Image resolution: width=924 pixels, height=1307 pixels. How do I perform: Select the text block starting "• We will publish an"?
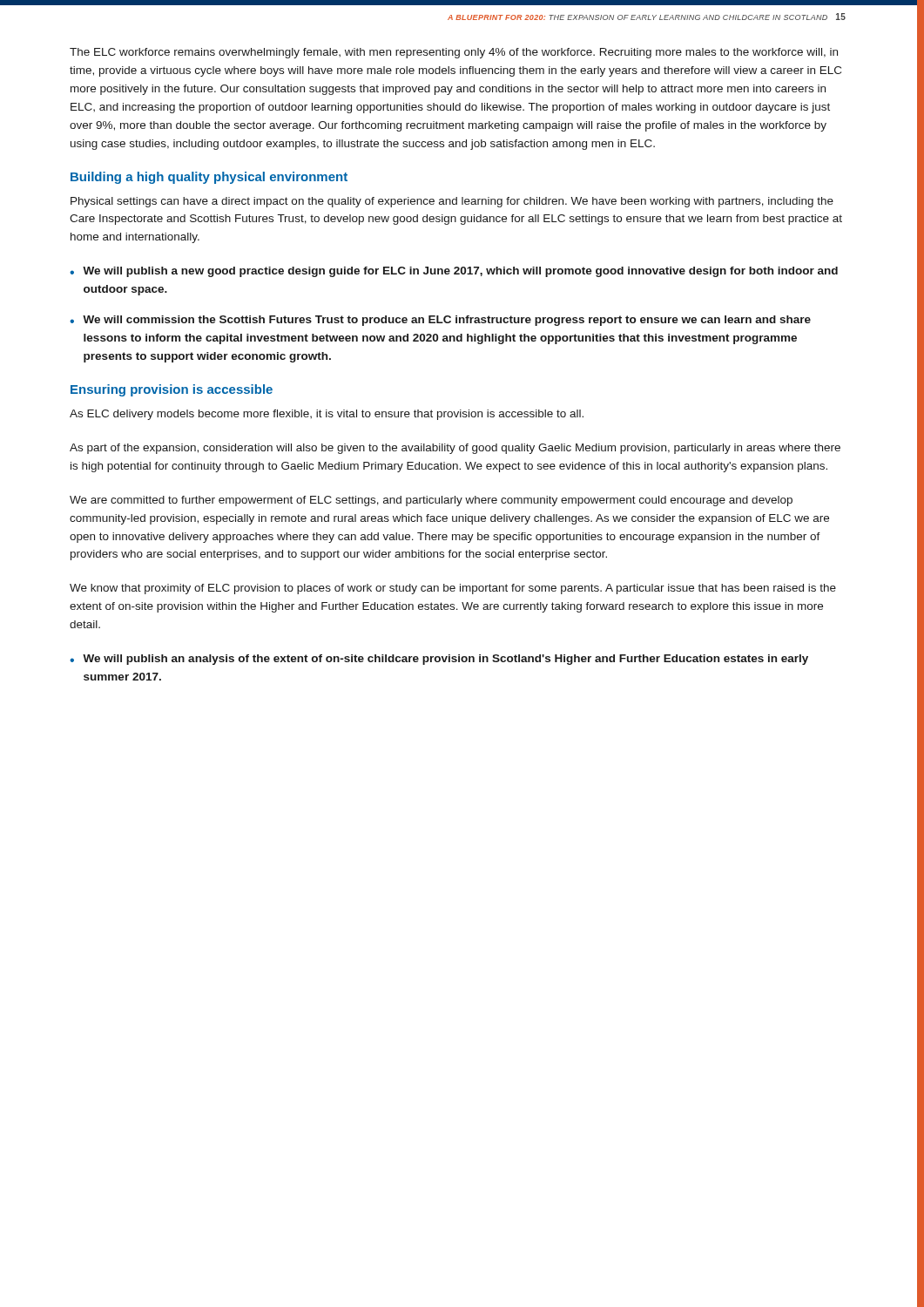tap(458, 668)
